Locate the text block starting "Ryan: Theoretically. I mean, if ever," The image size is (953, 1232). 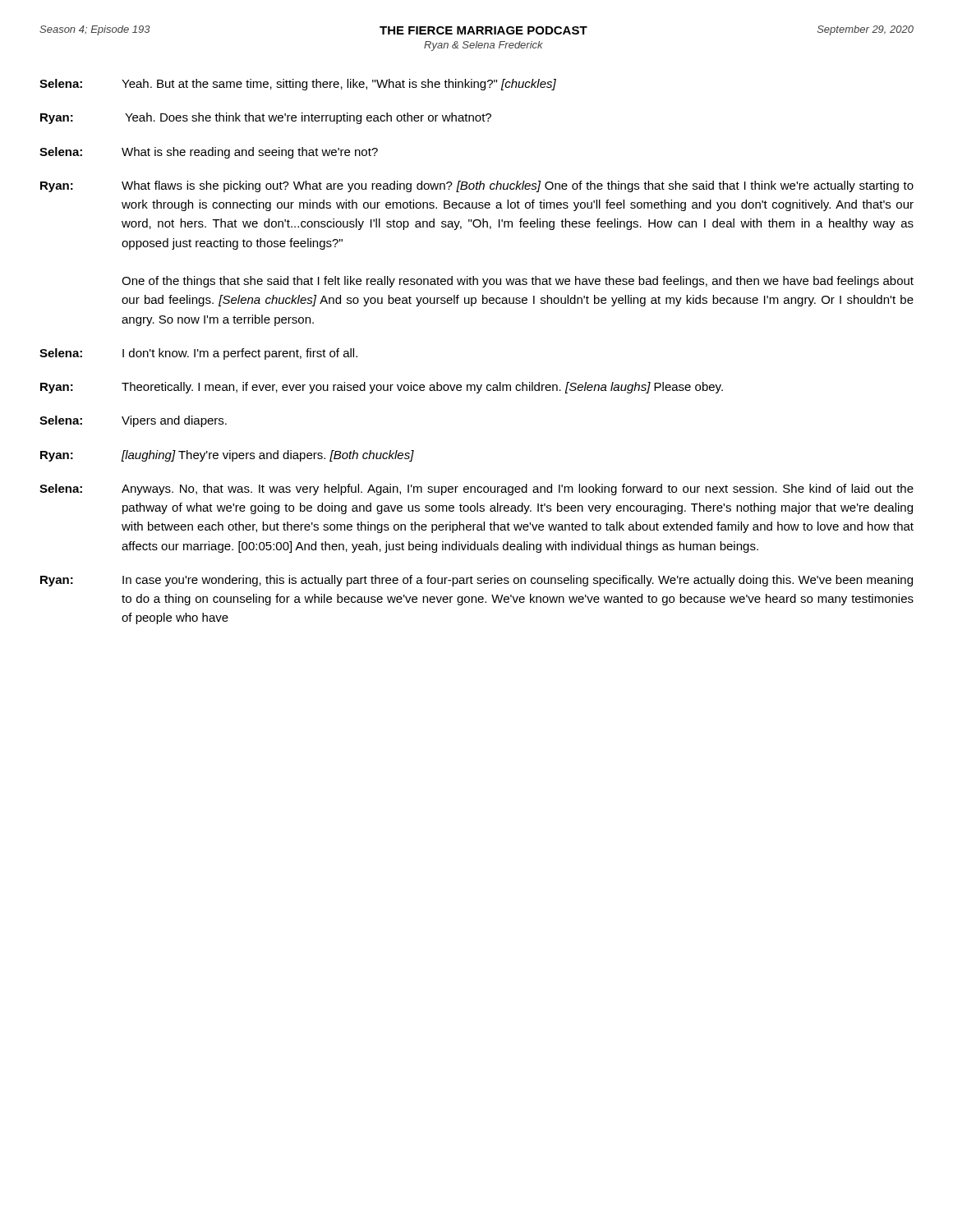click(476, 387)
